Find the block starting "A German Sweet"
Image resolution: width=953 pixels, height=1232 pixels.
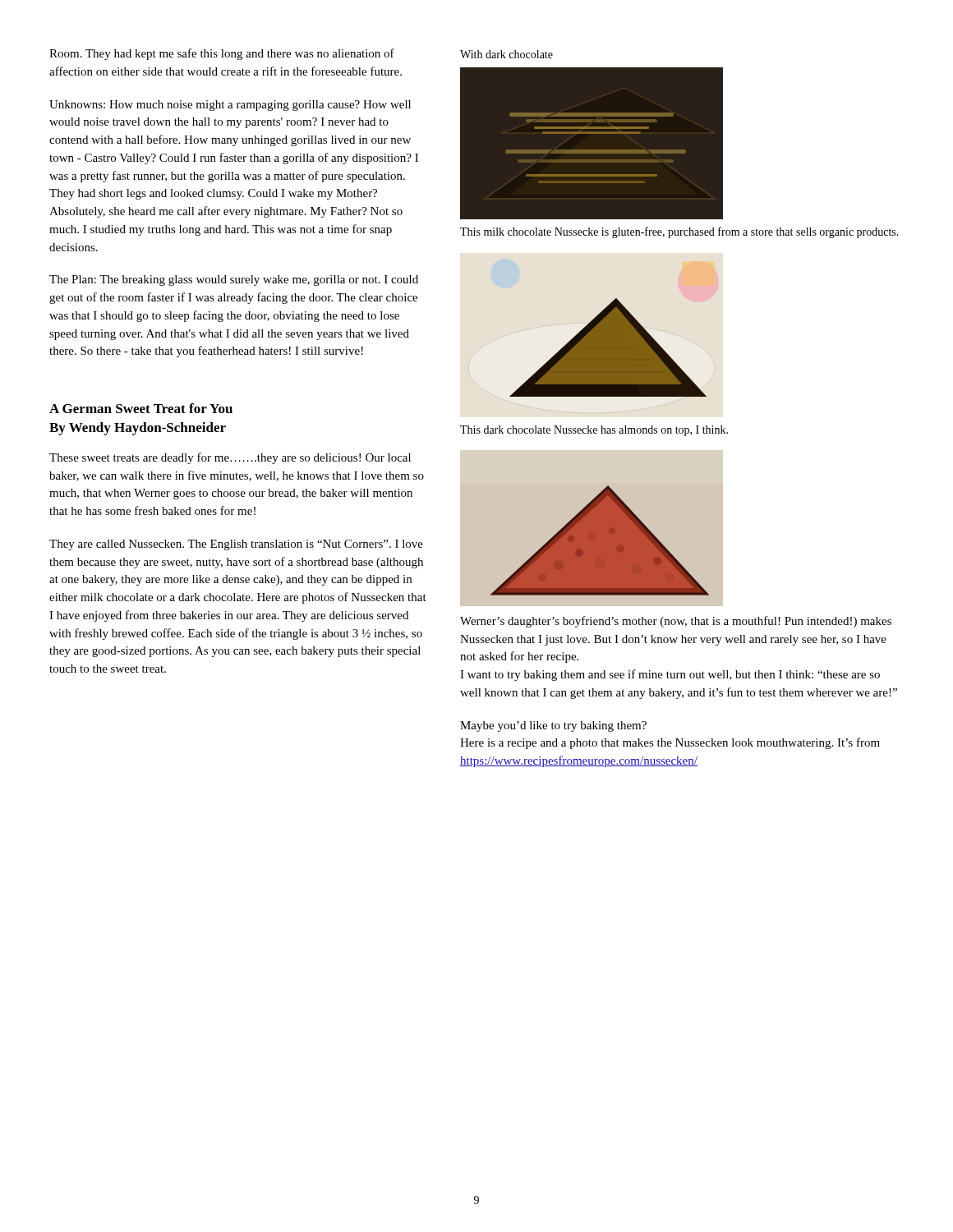coord(141,418)
